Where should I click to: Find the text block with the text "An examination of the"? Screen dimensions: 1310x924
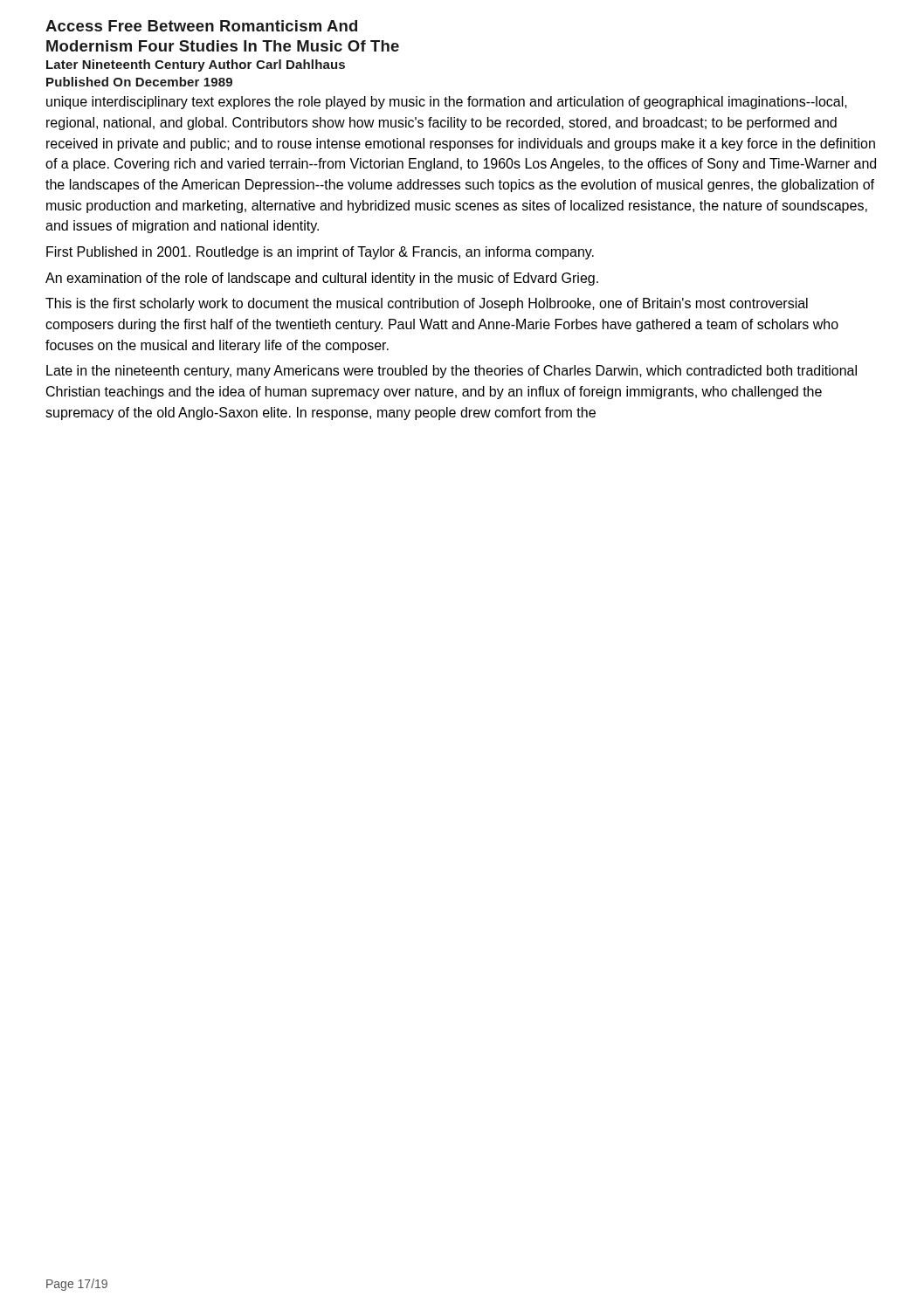462,278
